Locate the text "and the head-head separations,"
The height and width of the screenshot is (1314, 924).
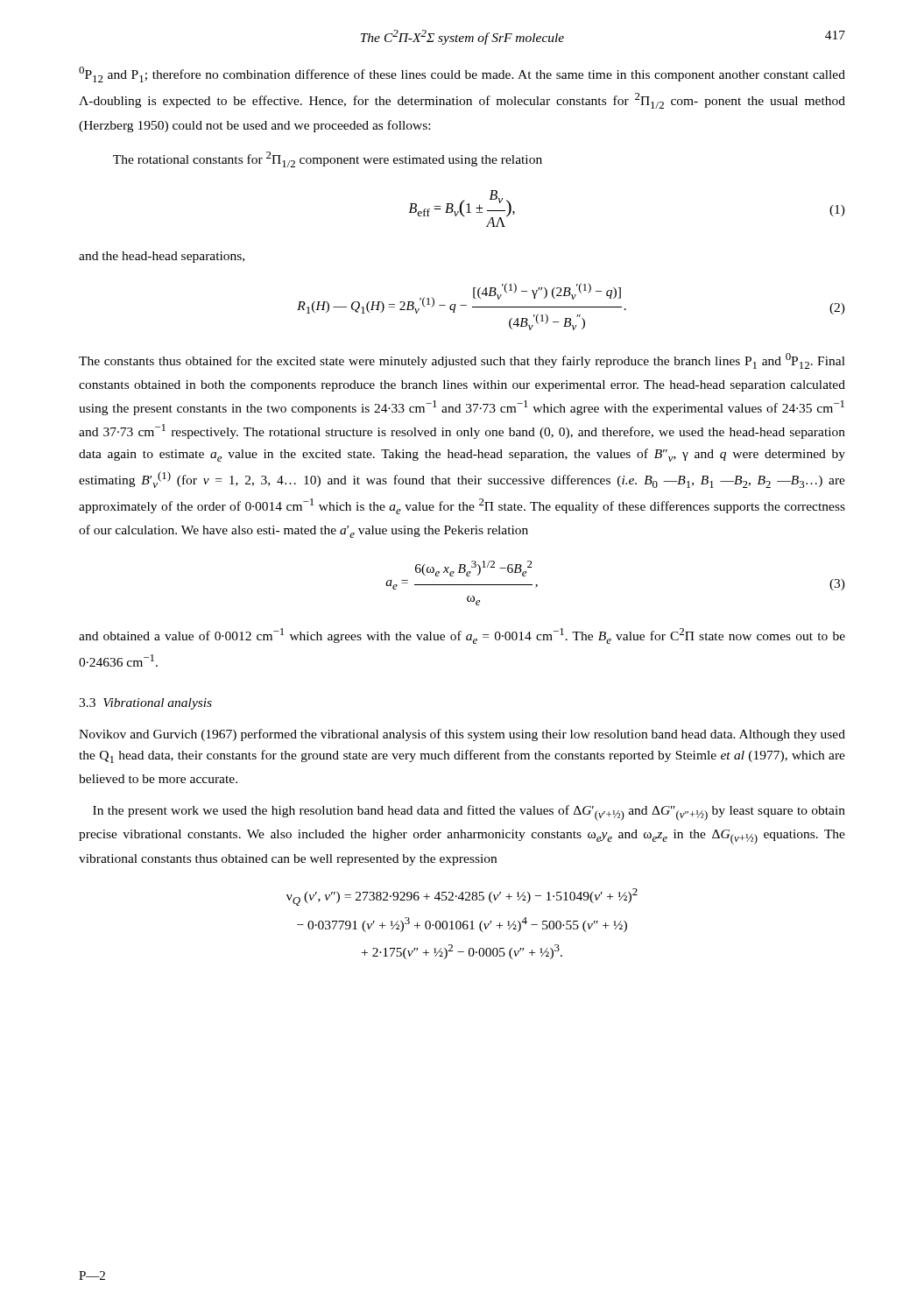[162, 256]
